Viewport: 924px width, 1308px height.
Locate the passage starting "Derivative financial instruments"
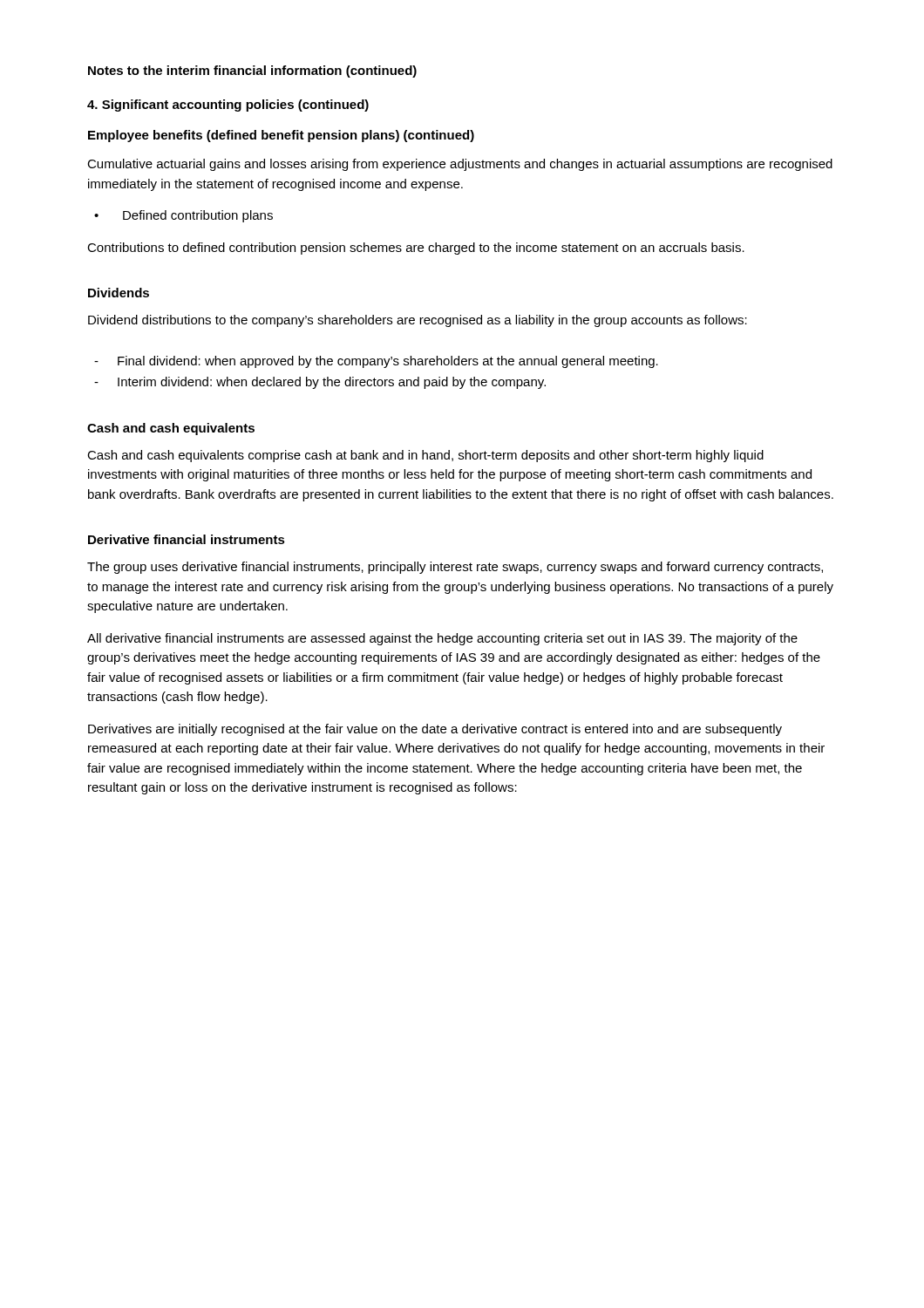pos(186,539)
